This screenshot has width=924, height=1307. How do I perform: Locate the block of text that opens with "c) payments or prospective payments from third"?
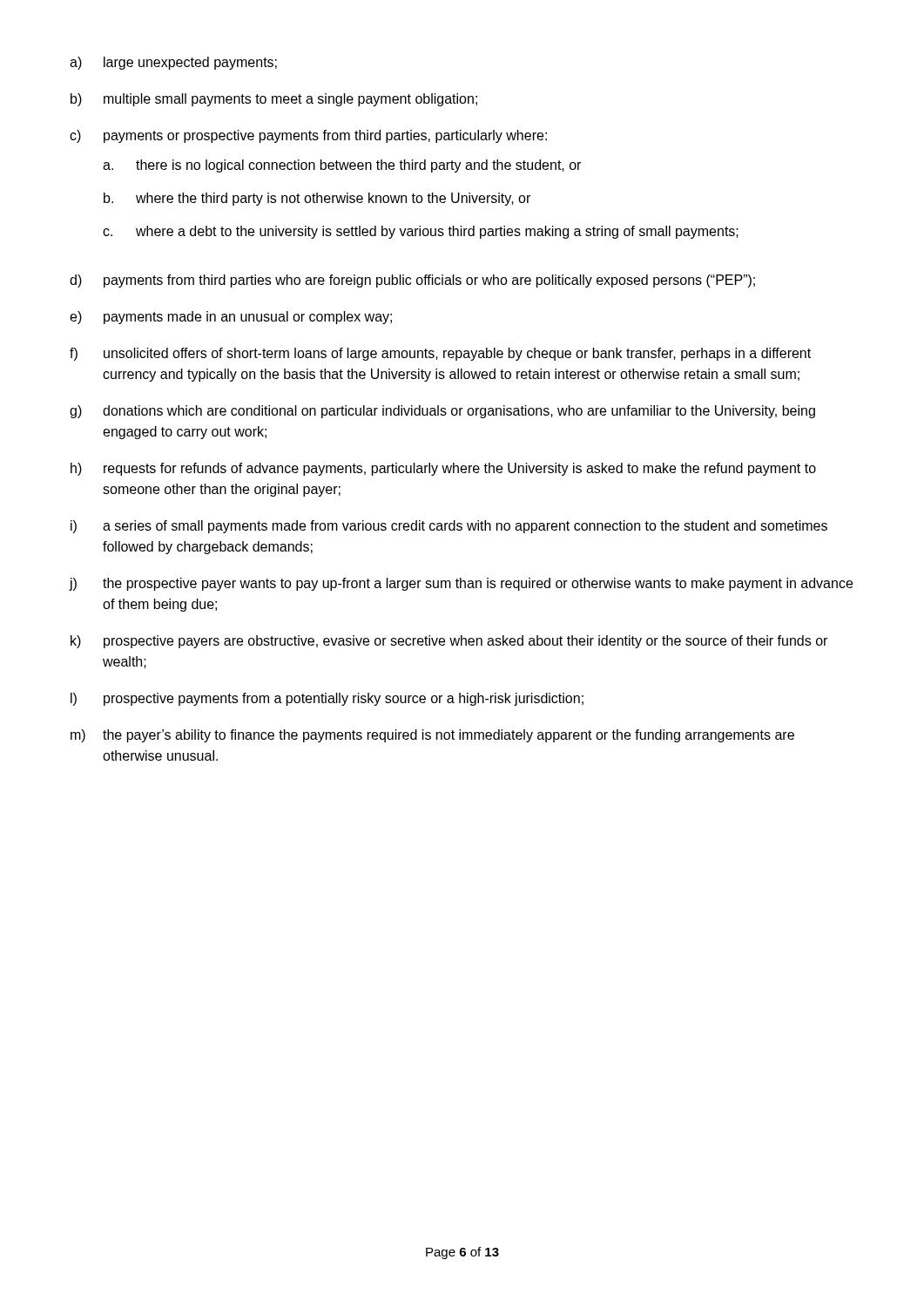[x=462, y=190]
